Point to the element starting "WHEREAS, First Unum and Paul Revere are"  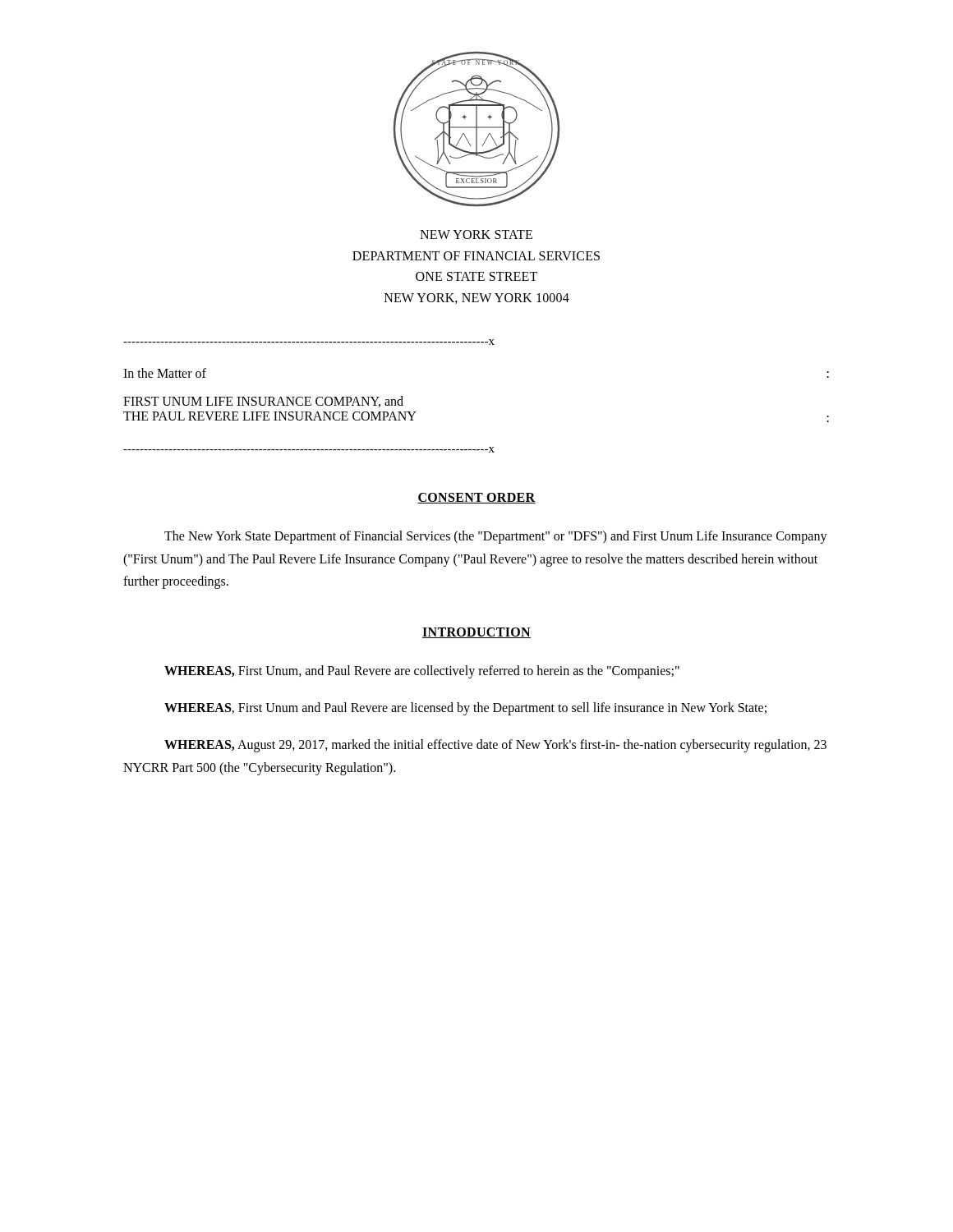[466, 708]
